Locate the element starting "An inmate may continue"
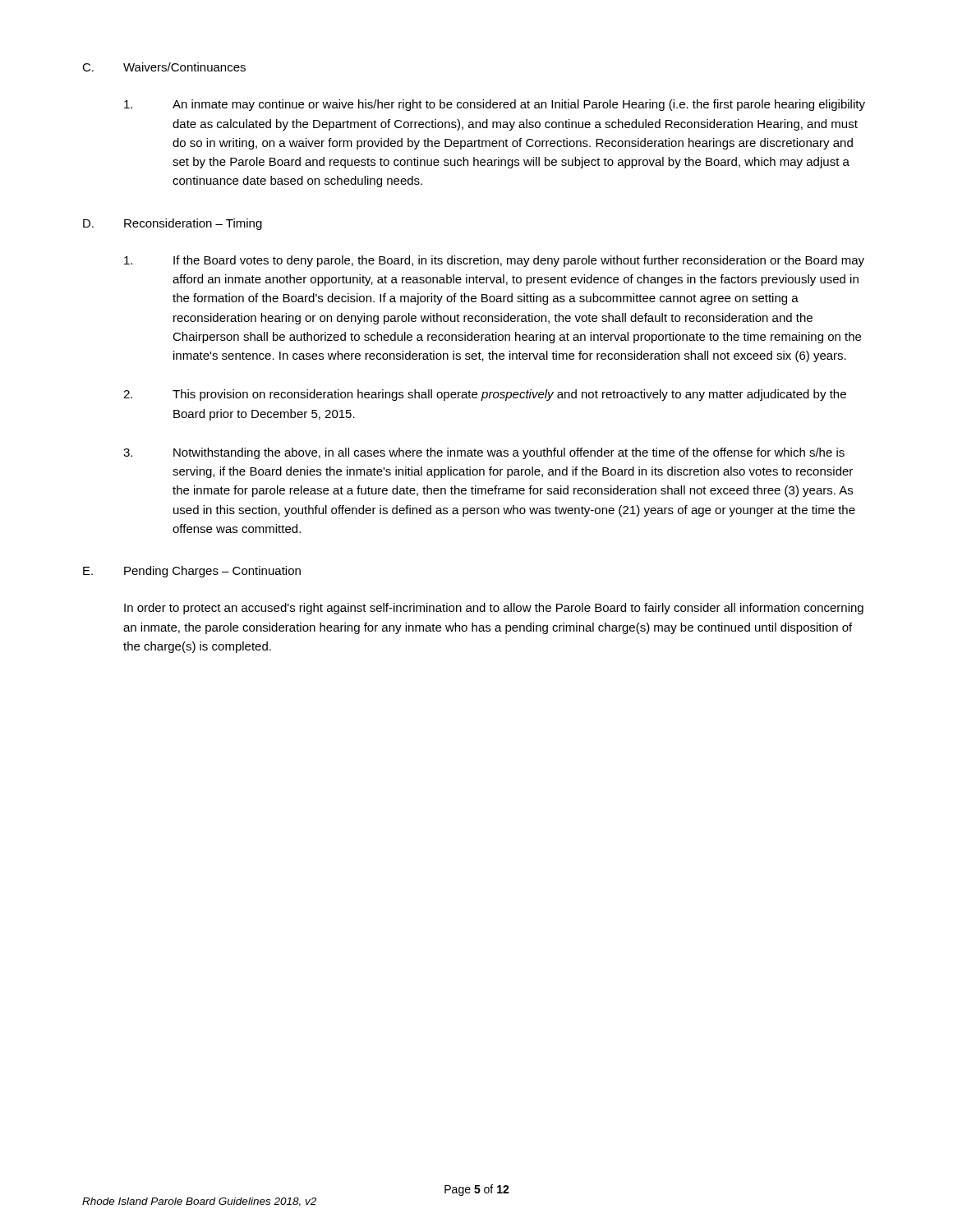 (497, 142)
